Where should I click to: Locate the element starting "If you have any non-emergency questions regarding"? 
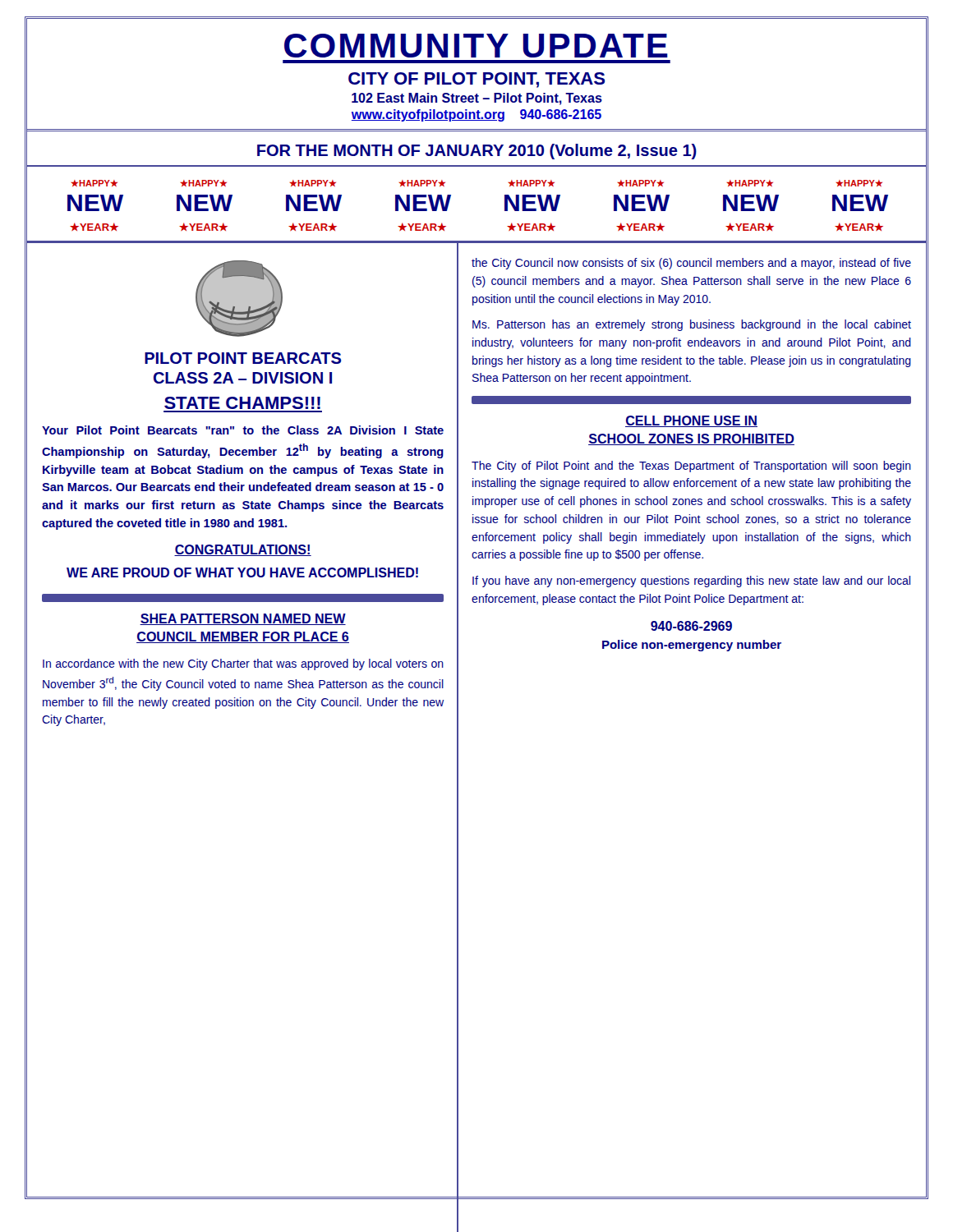[x=691, y=590]
